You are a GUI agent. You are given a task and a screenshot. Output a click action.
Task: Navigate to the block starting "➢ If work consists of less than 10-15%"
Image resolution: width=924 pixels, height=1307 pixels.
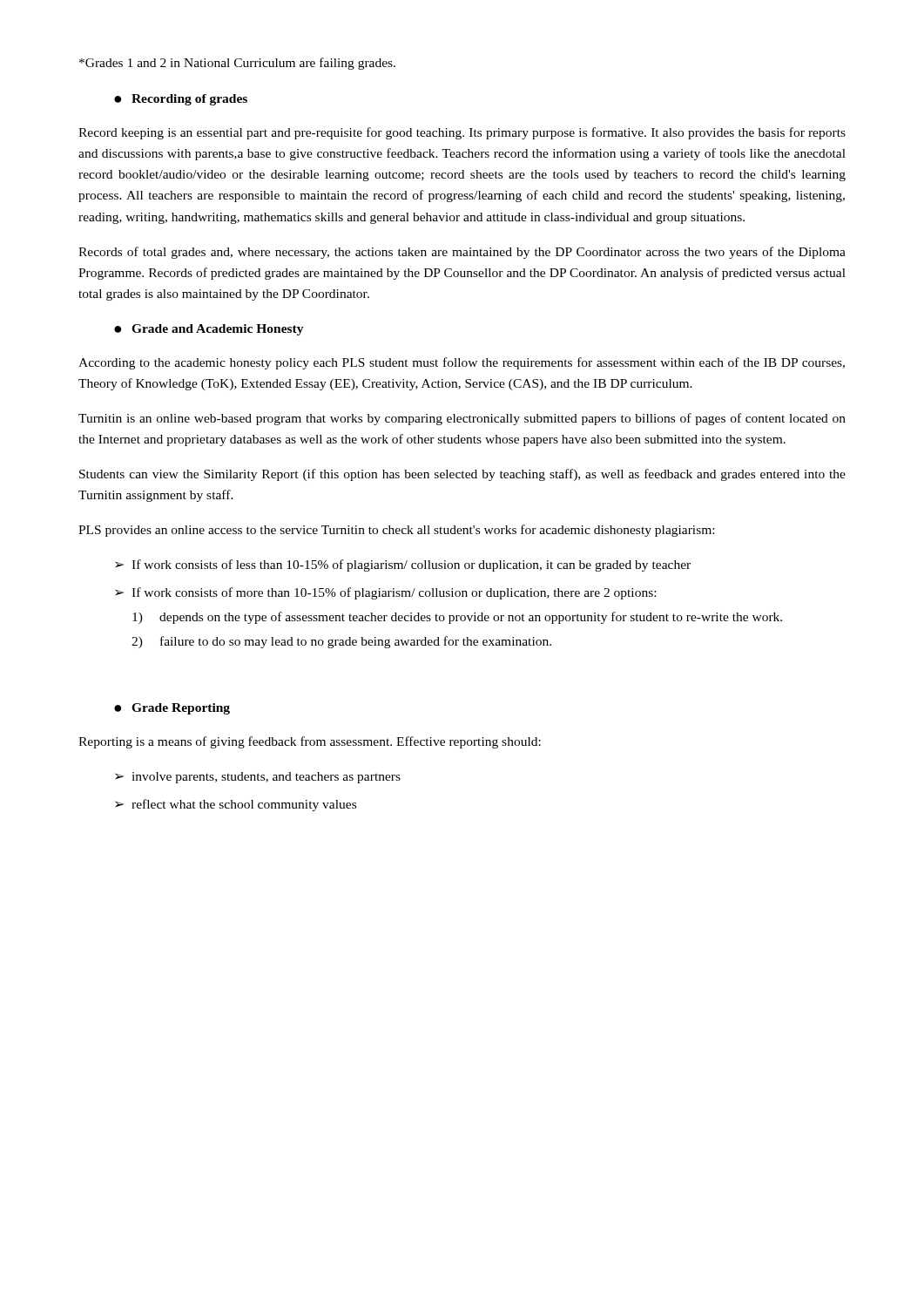coord(479,564)
